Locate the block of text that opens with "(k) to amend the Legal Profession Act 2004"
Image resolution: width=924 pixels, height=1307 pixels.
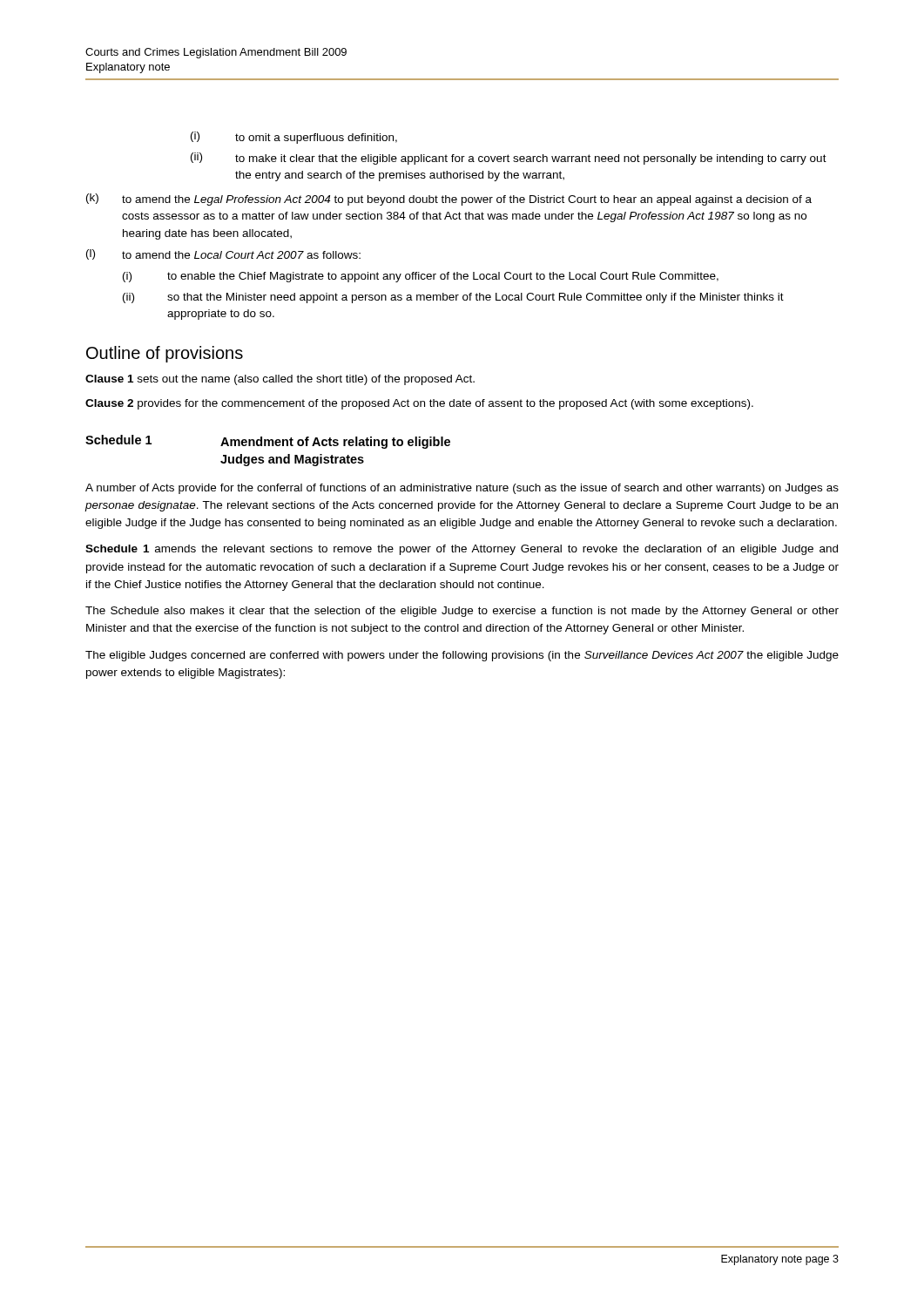(462, 216)
